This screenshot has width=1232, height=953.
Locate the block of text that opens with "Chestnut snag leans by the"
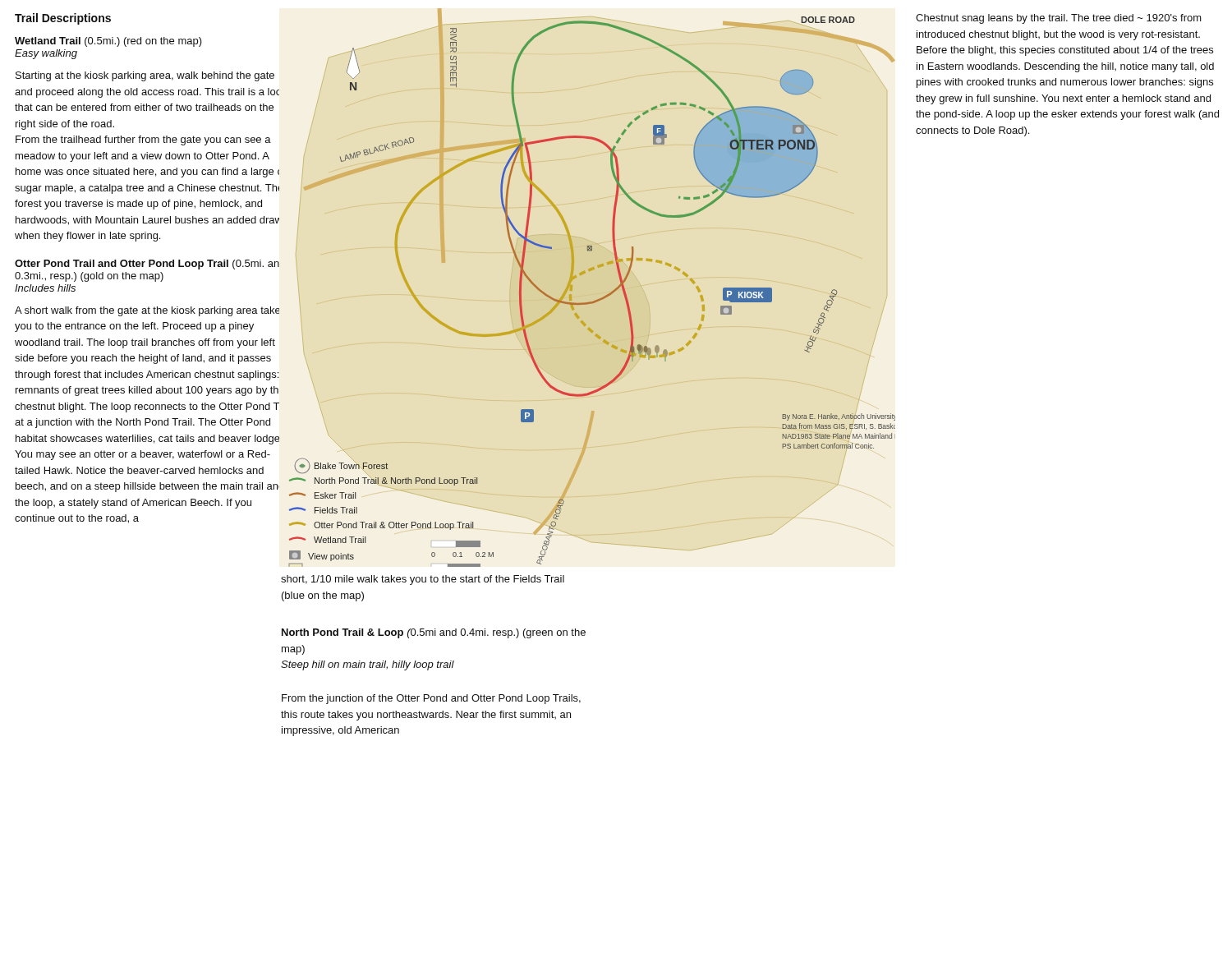(1068, 74)
